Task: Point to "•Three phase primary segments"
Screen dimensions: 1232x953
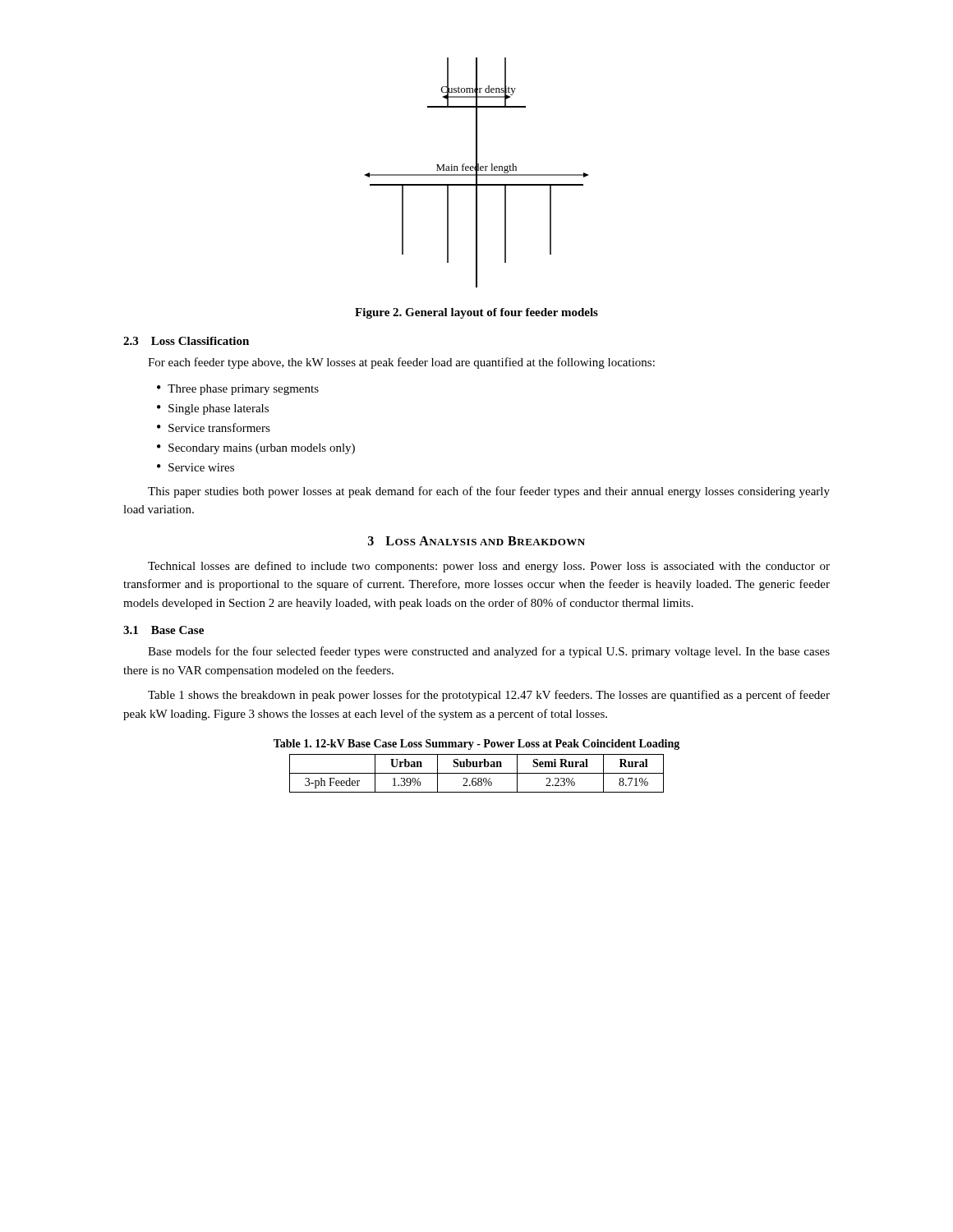Action: point(237,388)
